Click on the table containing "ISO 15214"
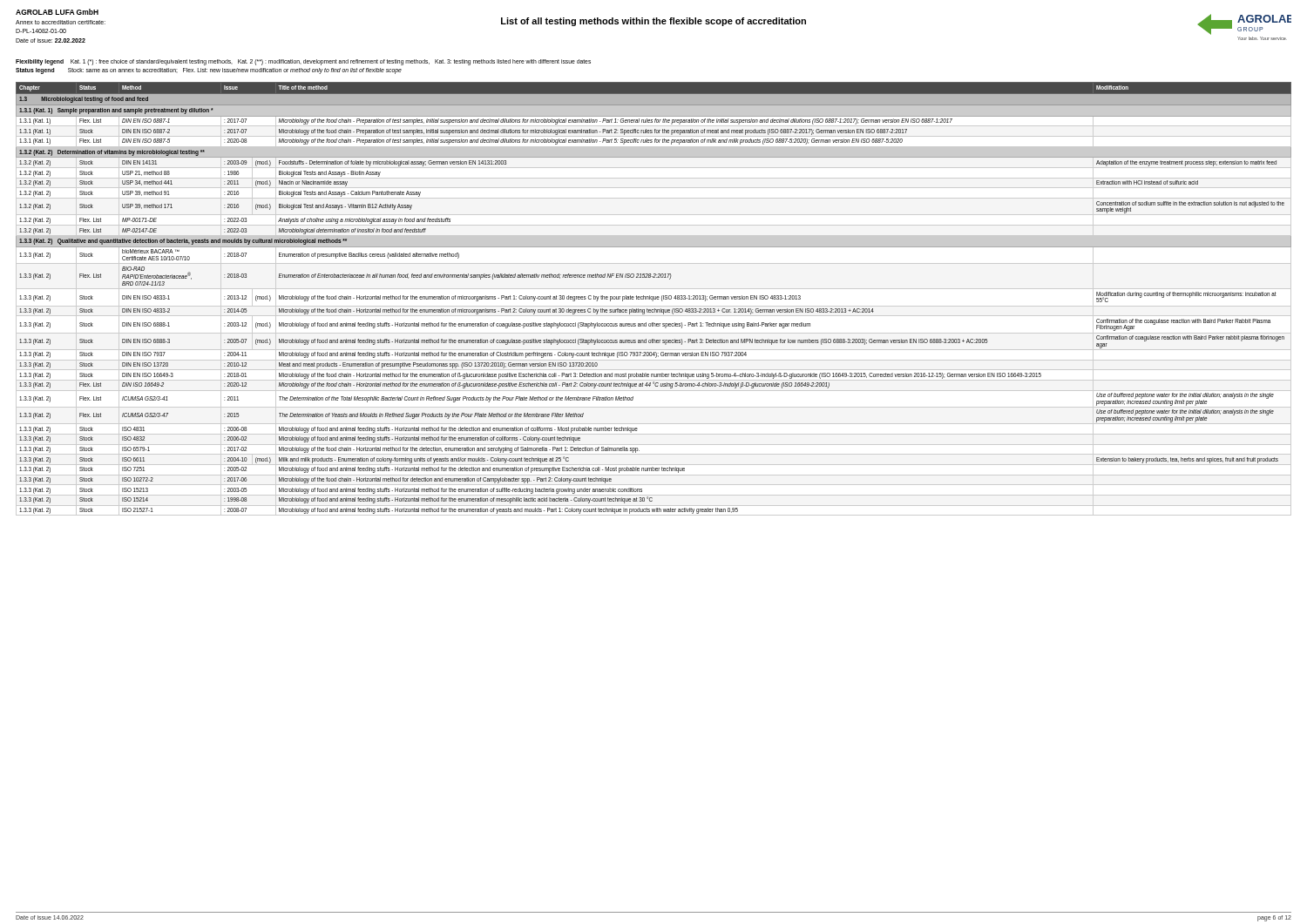Viewport: 1307px width, 924px height. pyautogui.click(x=654, y=493)
